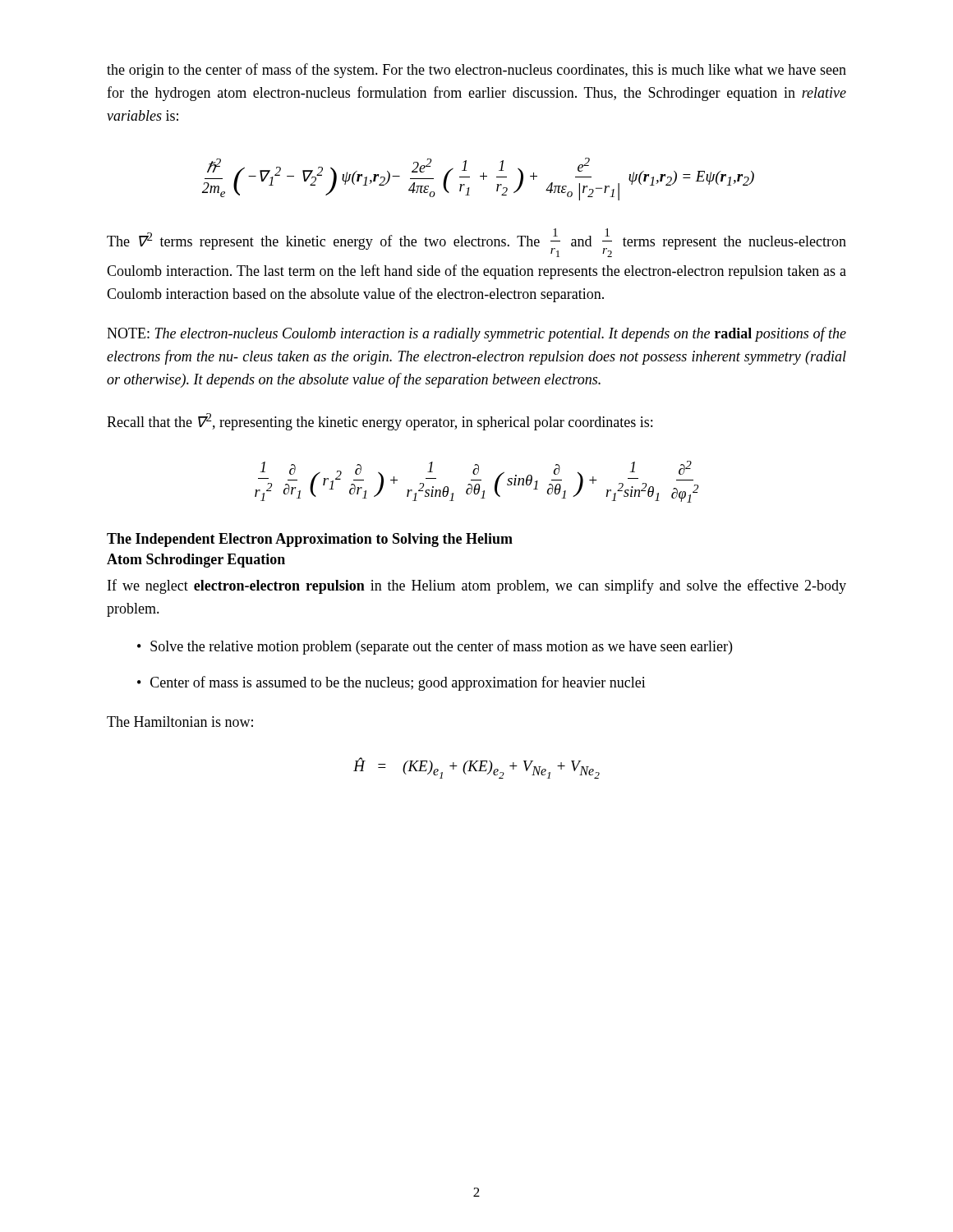Find the block on this page that starts "The ∇2 terms represent the"
953x1232 pixels.
476,263
